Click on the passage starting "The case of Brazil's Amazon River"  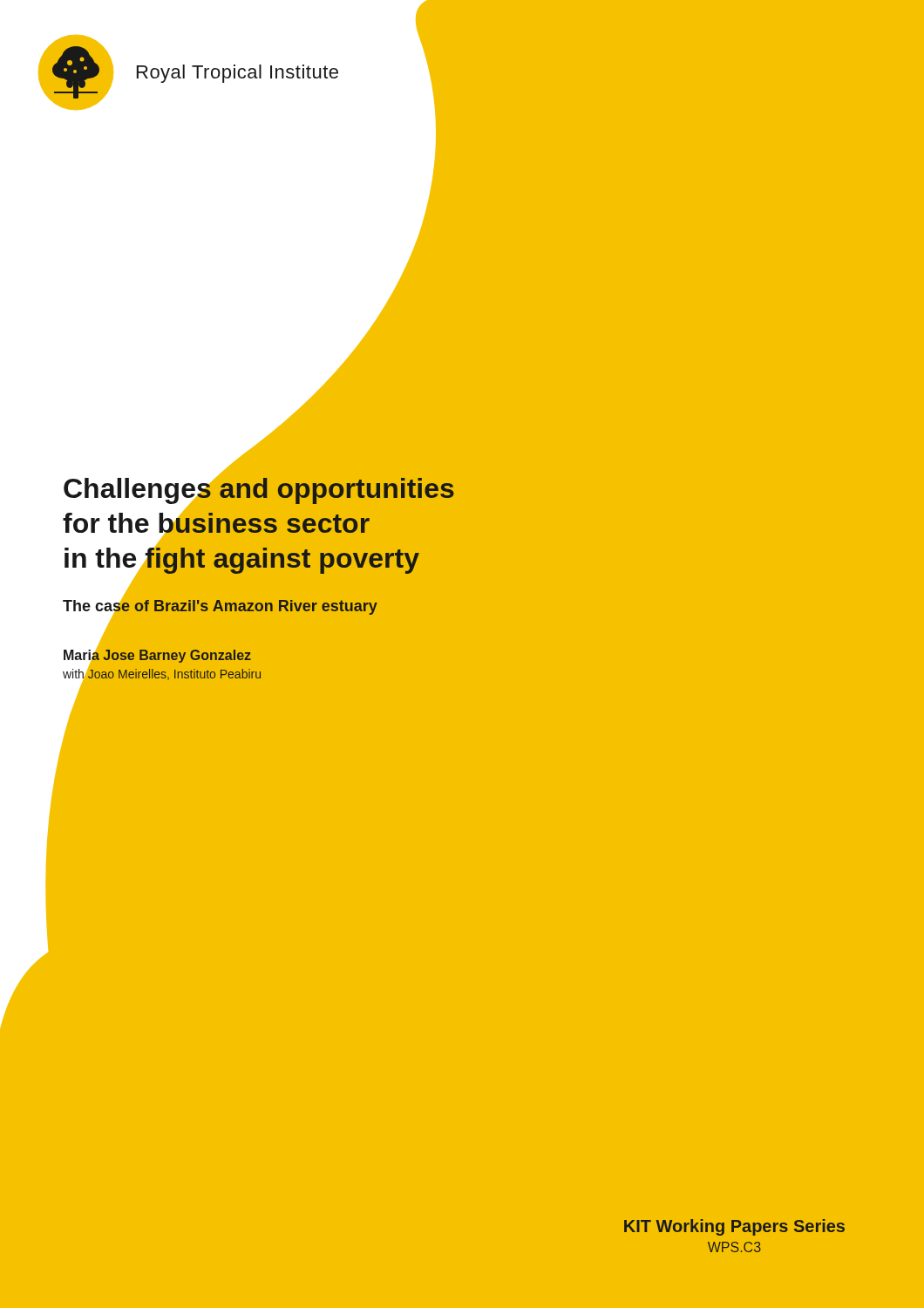[x=220, y=606]
